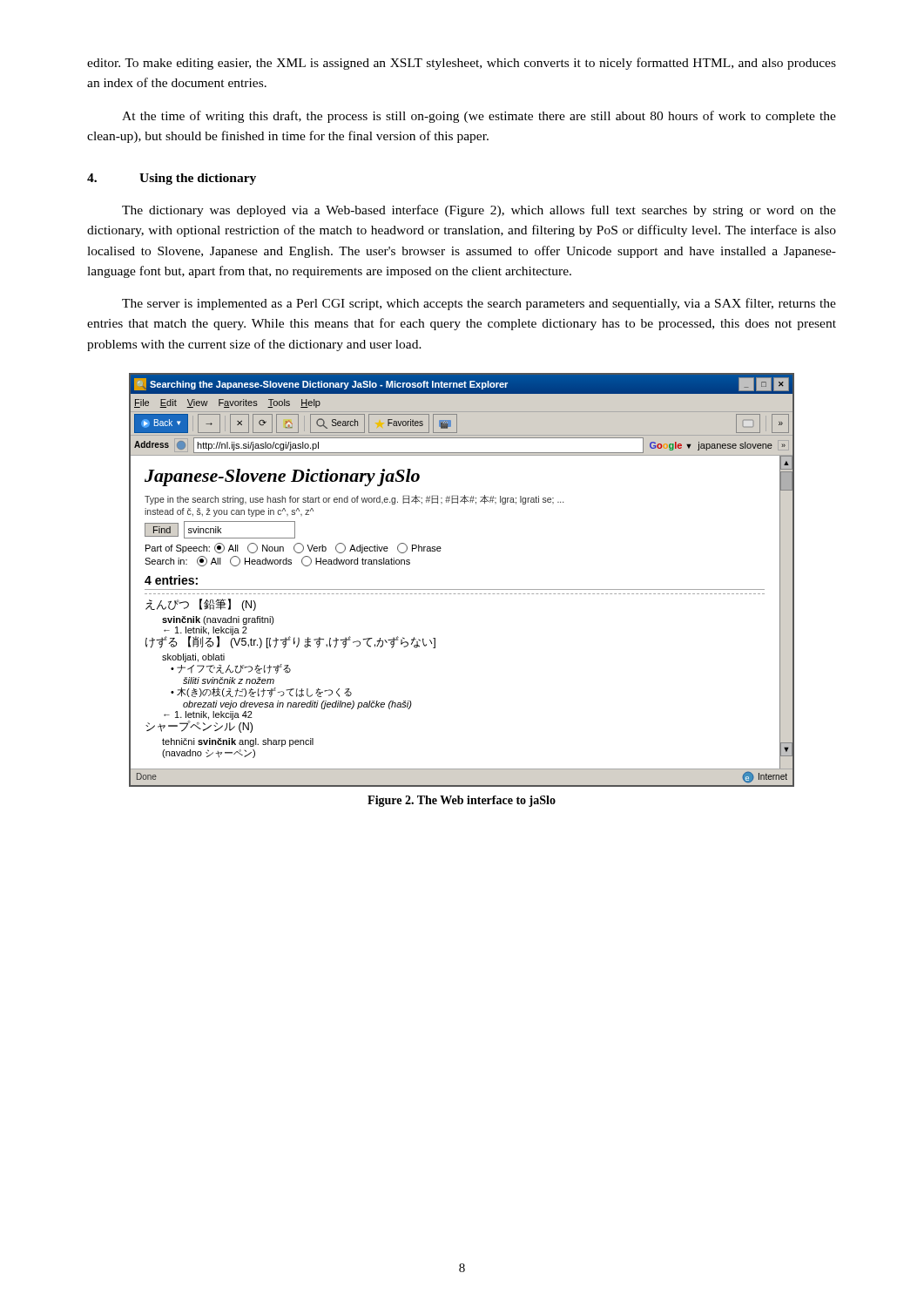The width and height of the screenshot is (924, 1307).
Task: Where is the passage that starts "editor. To make editing easier, the XML is"?
Action: (462, 73)
